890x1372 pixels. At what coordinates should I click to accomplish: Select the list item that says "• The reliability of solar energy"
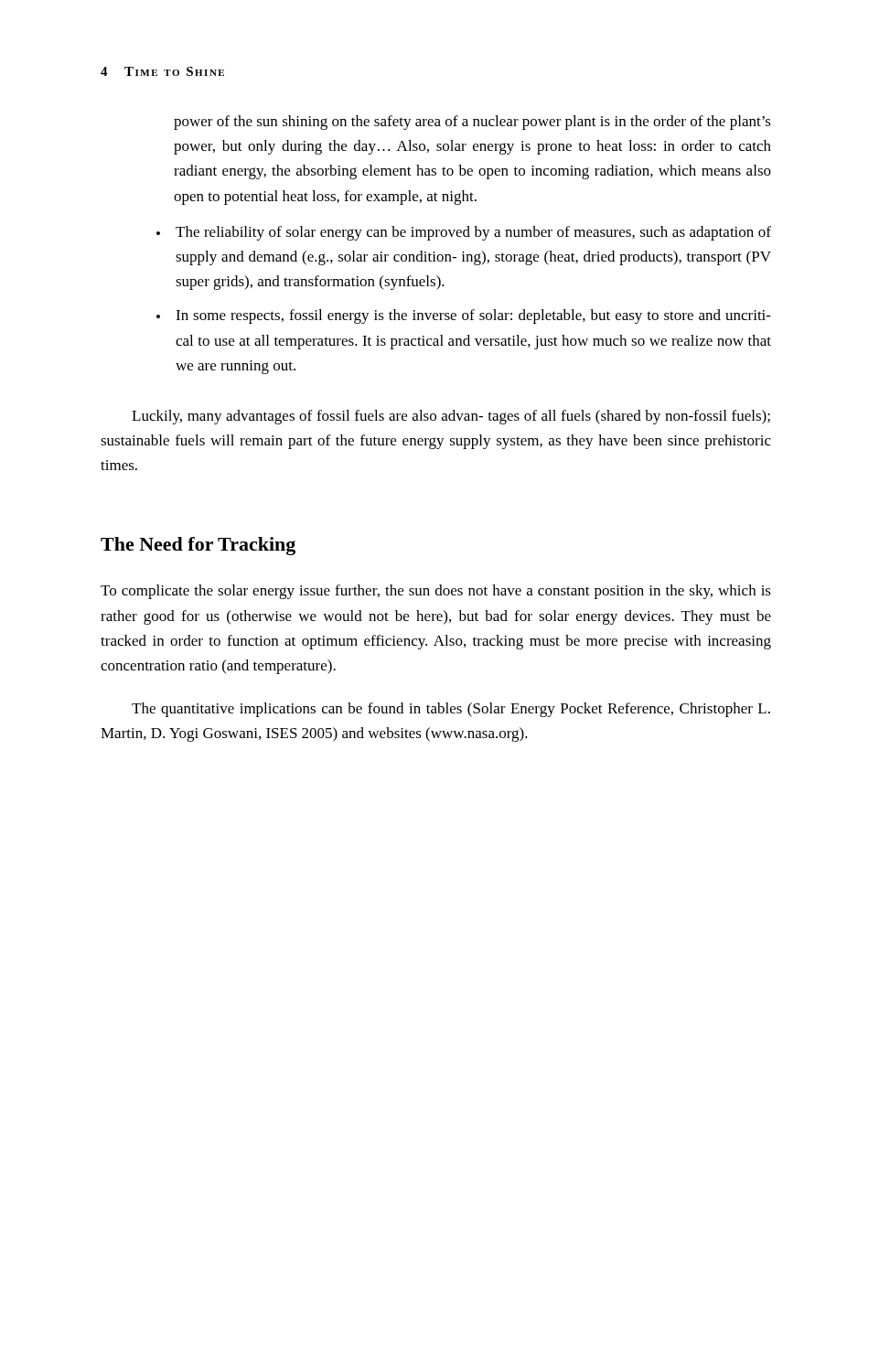(x=463, y=257)
